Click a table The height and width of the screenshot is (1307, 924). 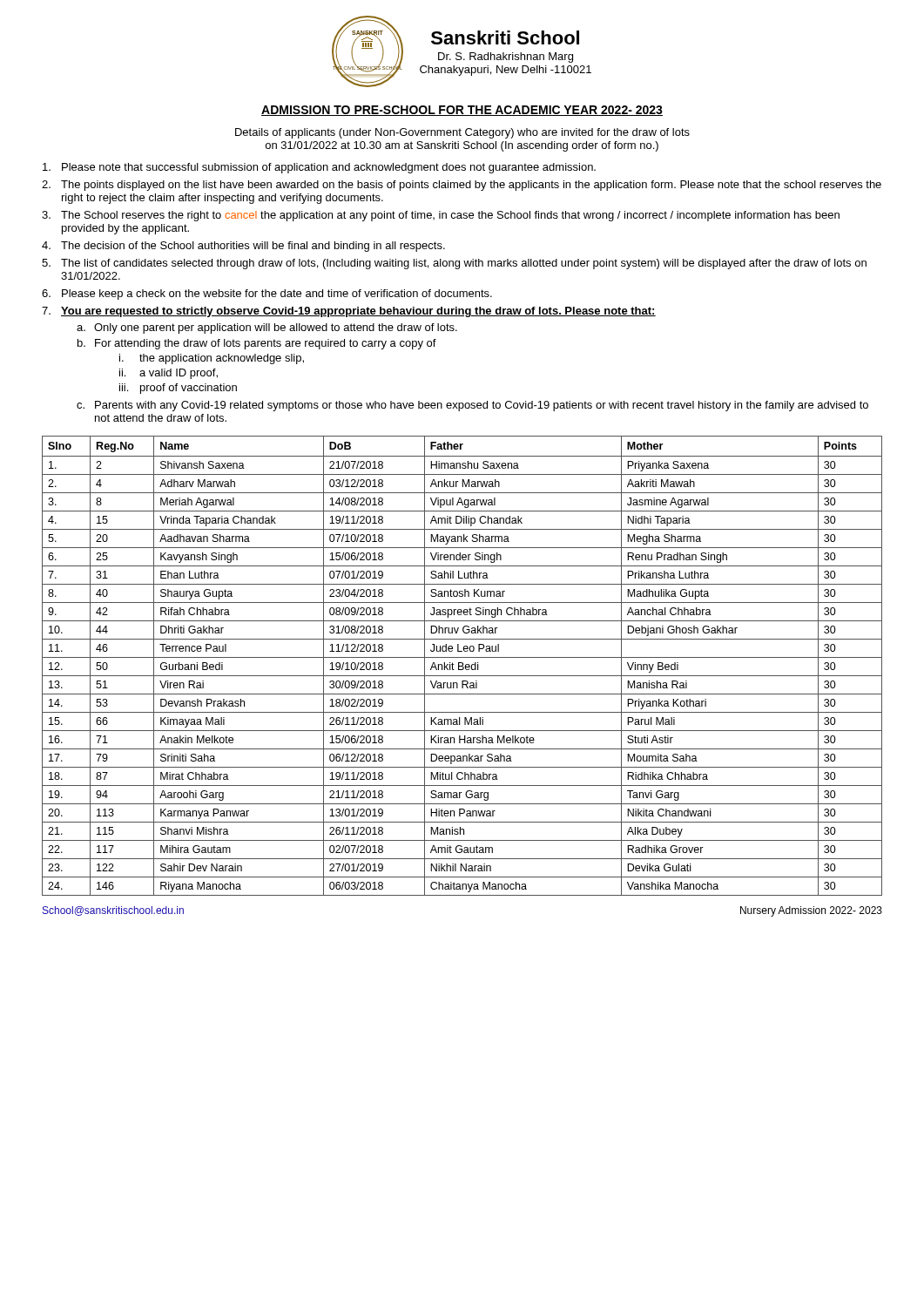point(462,666)
